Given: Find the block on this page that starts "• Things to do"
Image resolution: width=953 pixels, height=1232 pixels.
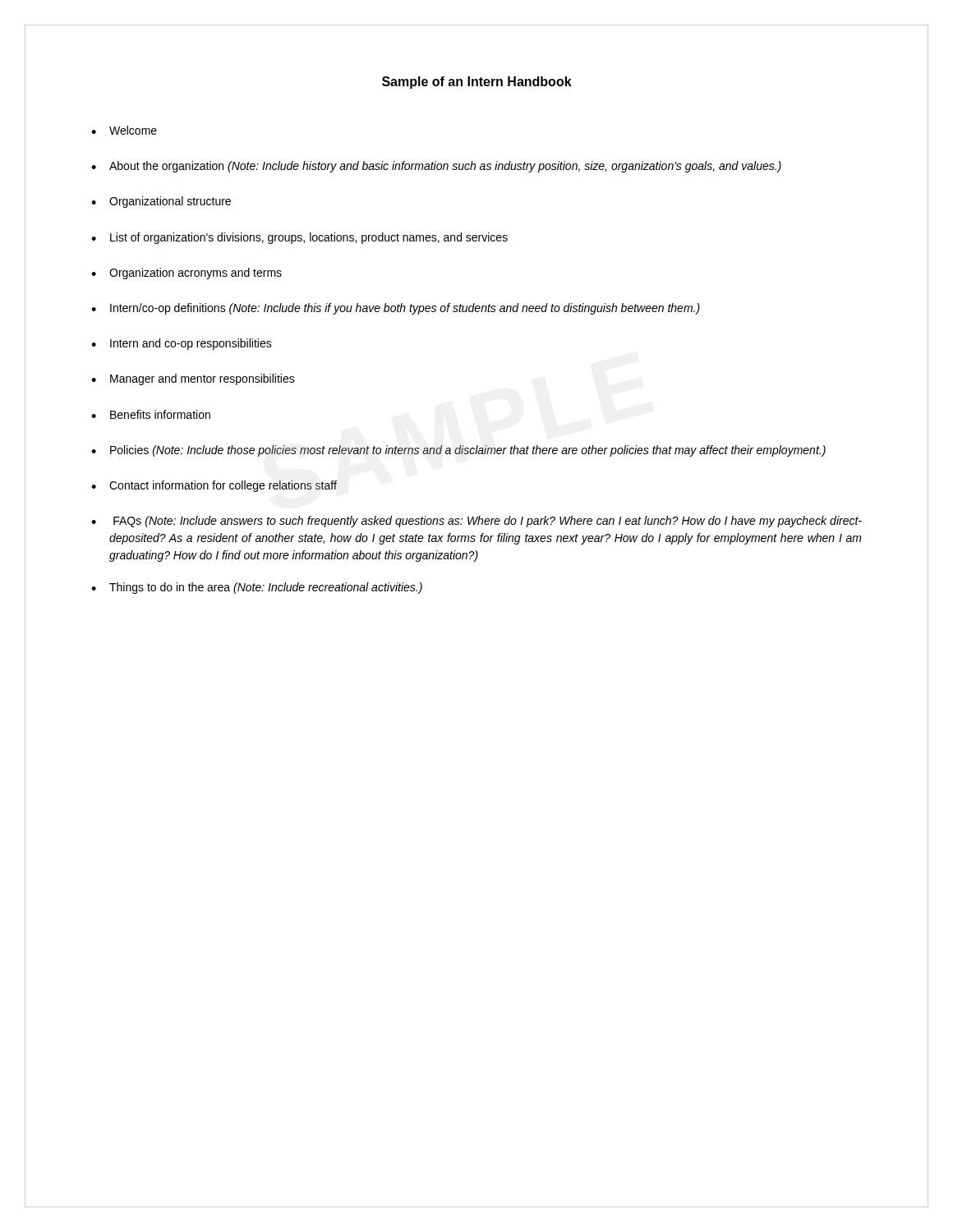Looking at the screenshot, I should [x=257, y=588].
